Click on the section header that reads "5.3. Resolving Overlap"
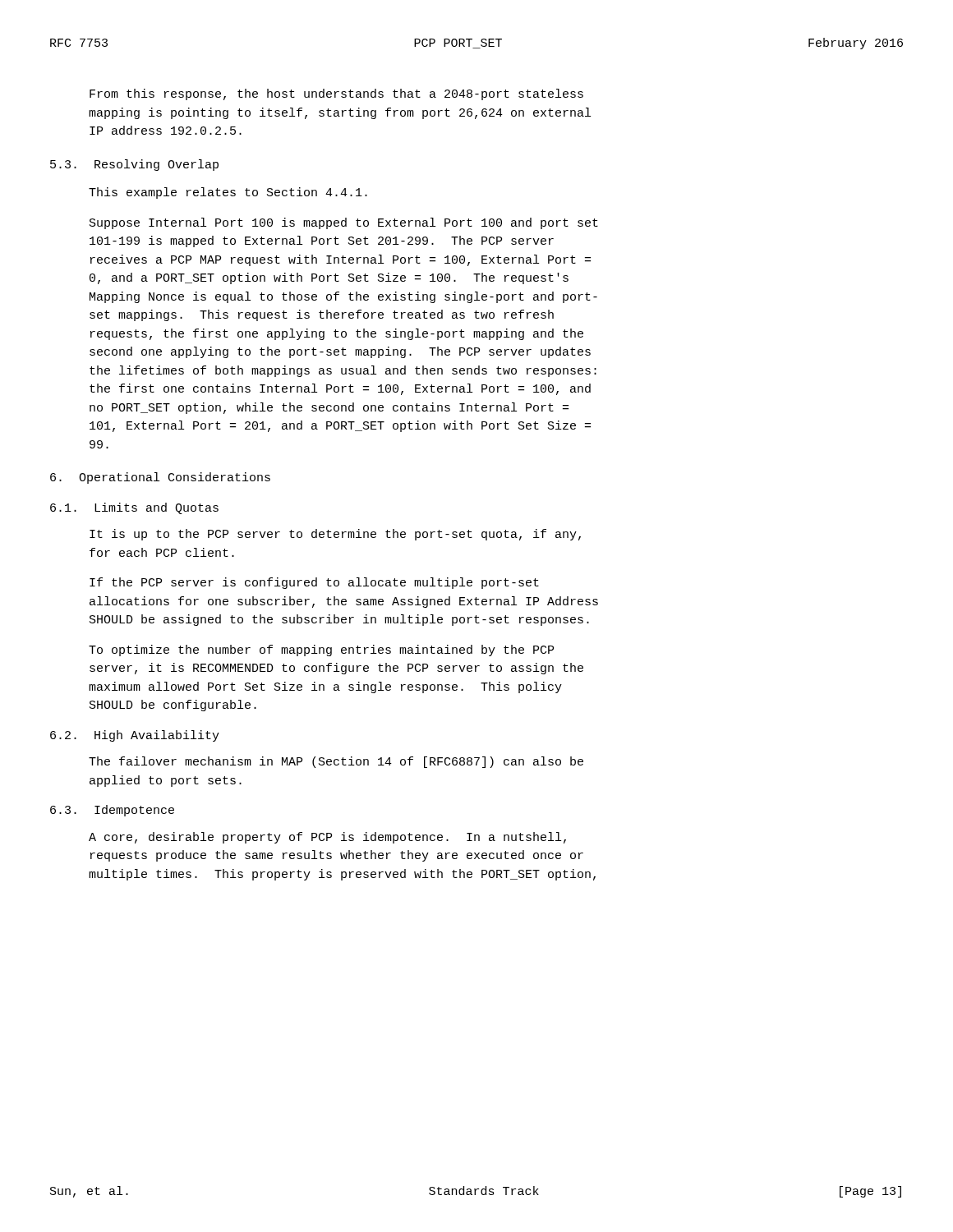This screenshot has width=953, height=1232. 134,165
